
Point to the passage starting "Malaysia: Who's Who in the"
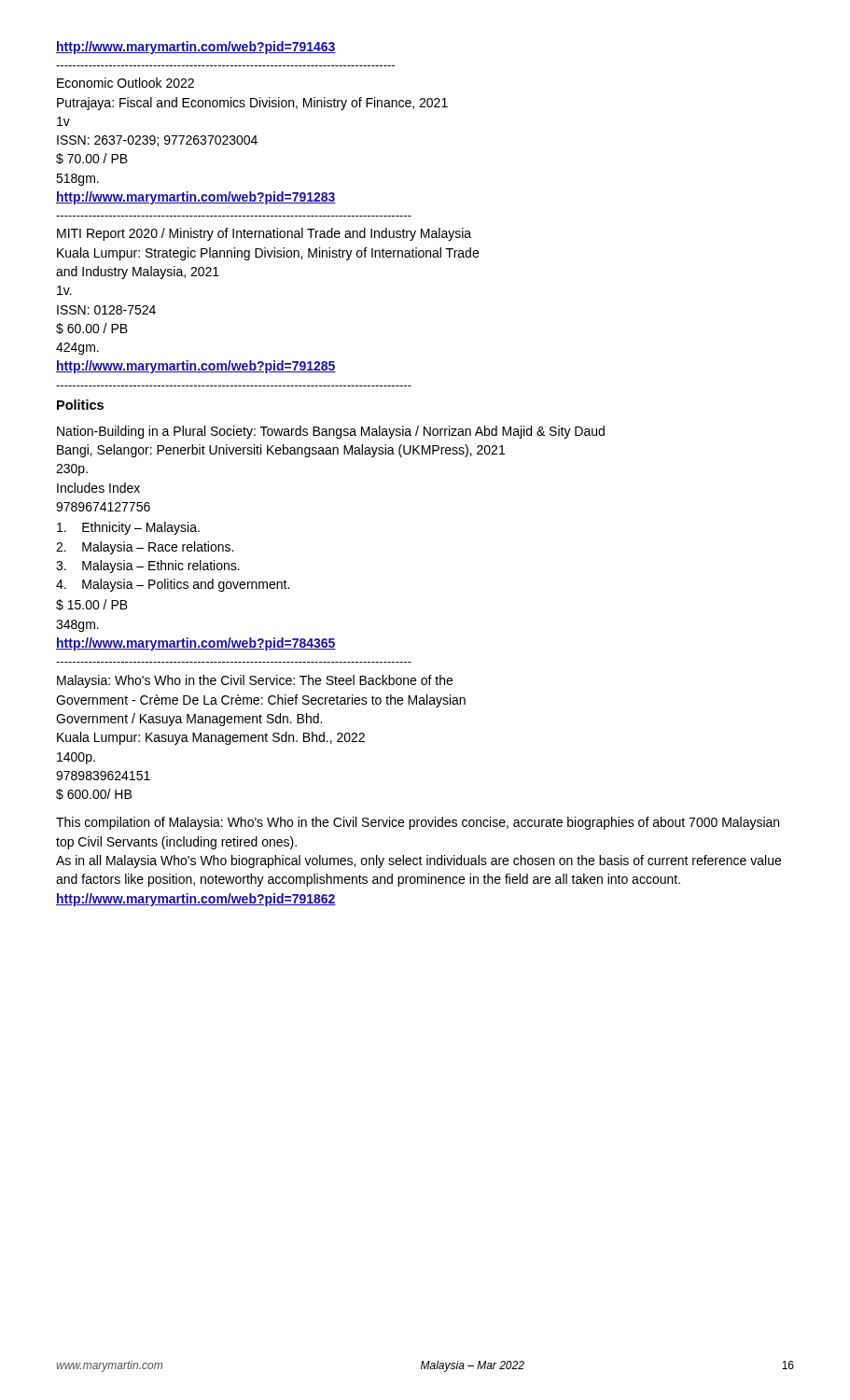pos(261,738)
